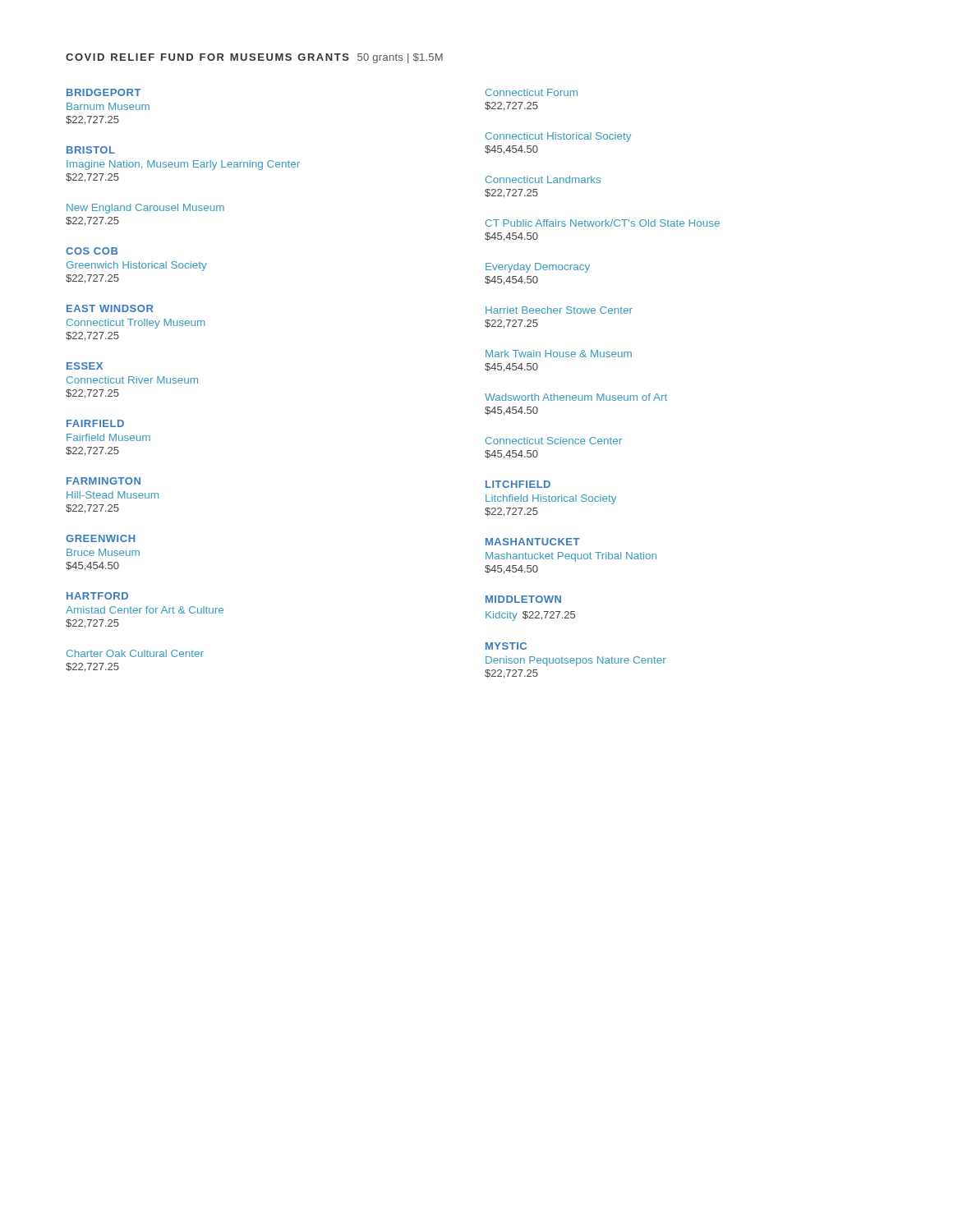Locate the list item containing "Mark Twain House"

coord(559,354)
